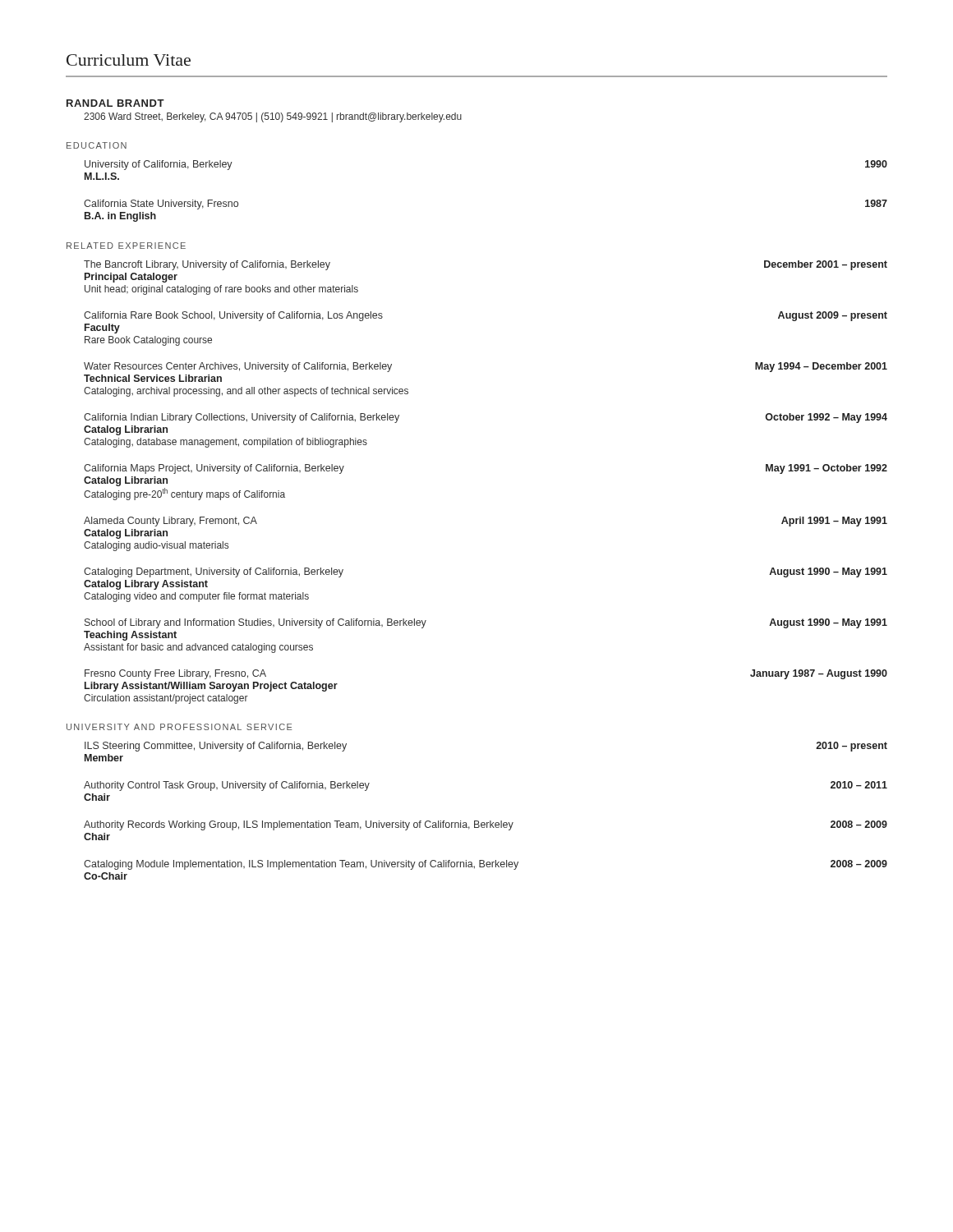Viewport: 953px width, 1232px height.
Task: Where does it say "University of California, Berkeley M.L.I.S. 1990"?
Action: (157, 165)
